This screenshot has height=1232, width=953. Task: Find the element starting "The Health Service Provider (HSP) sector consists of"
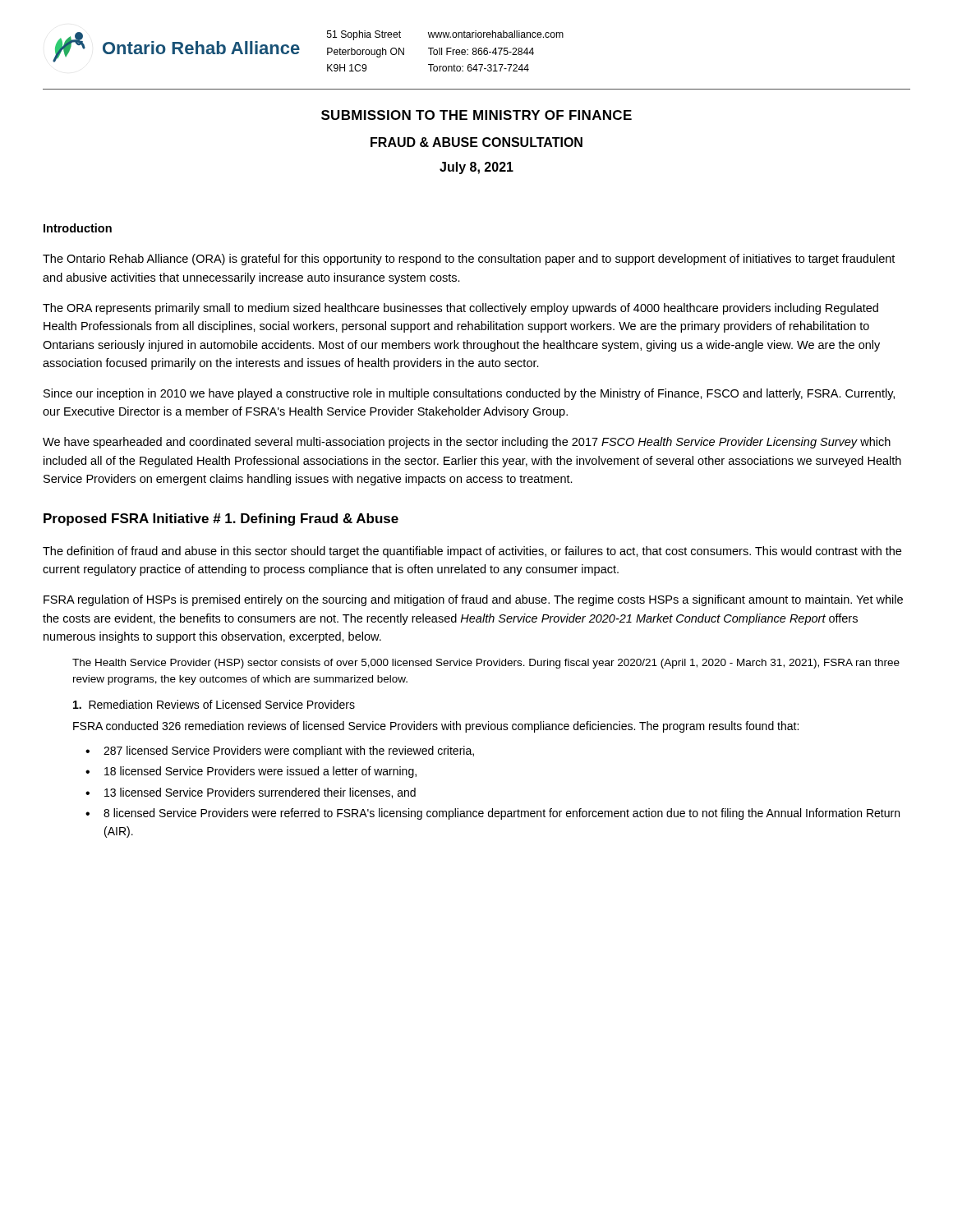(491, 671)
